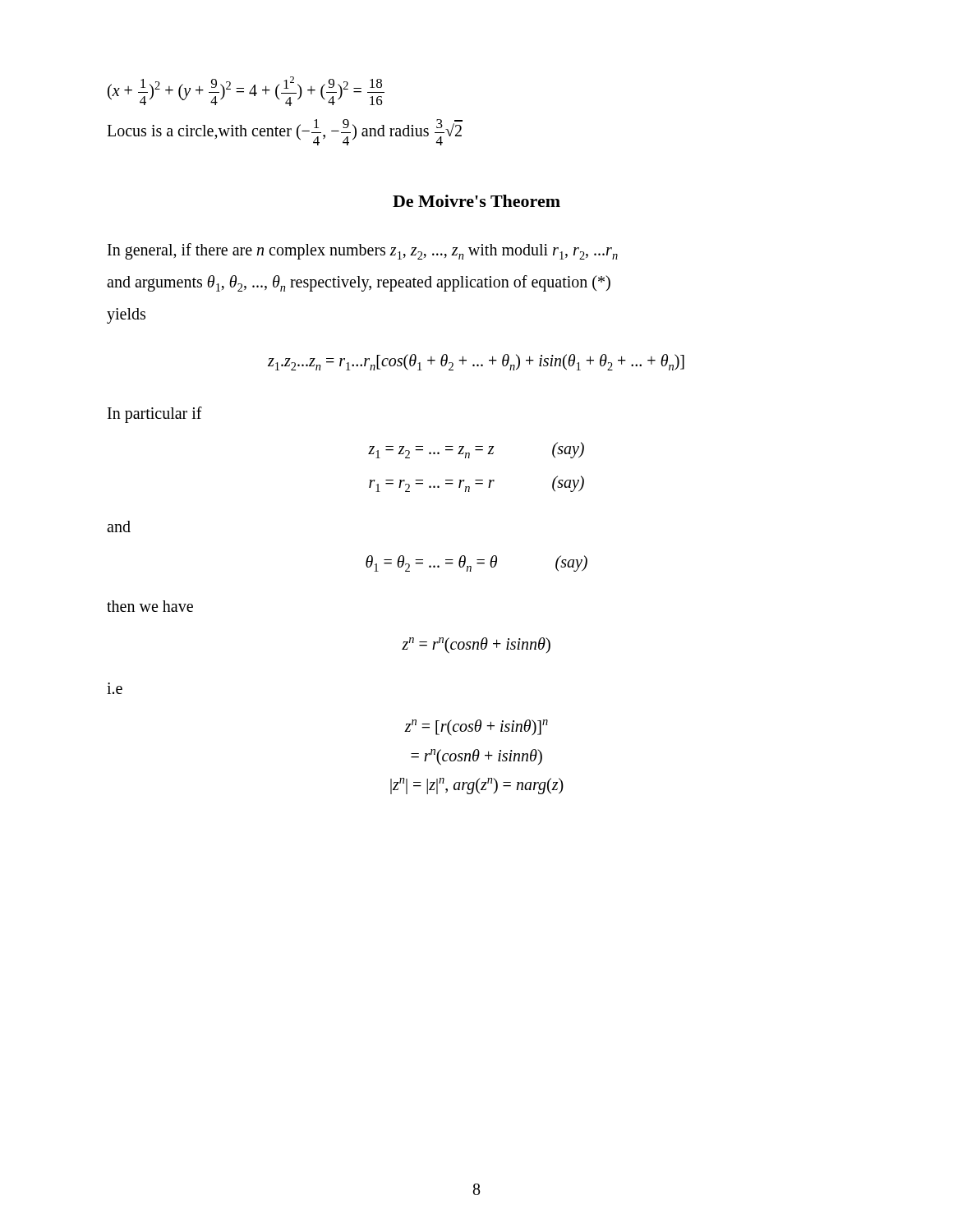Click on the formula containing "(x + 14)2 + (y + 94)2"
The width and height of the screenshot is (953, 1232).
(x=246, y=92)
